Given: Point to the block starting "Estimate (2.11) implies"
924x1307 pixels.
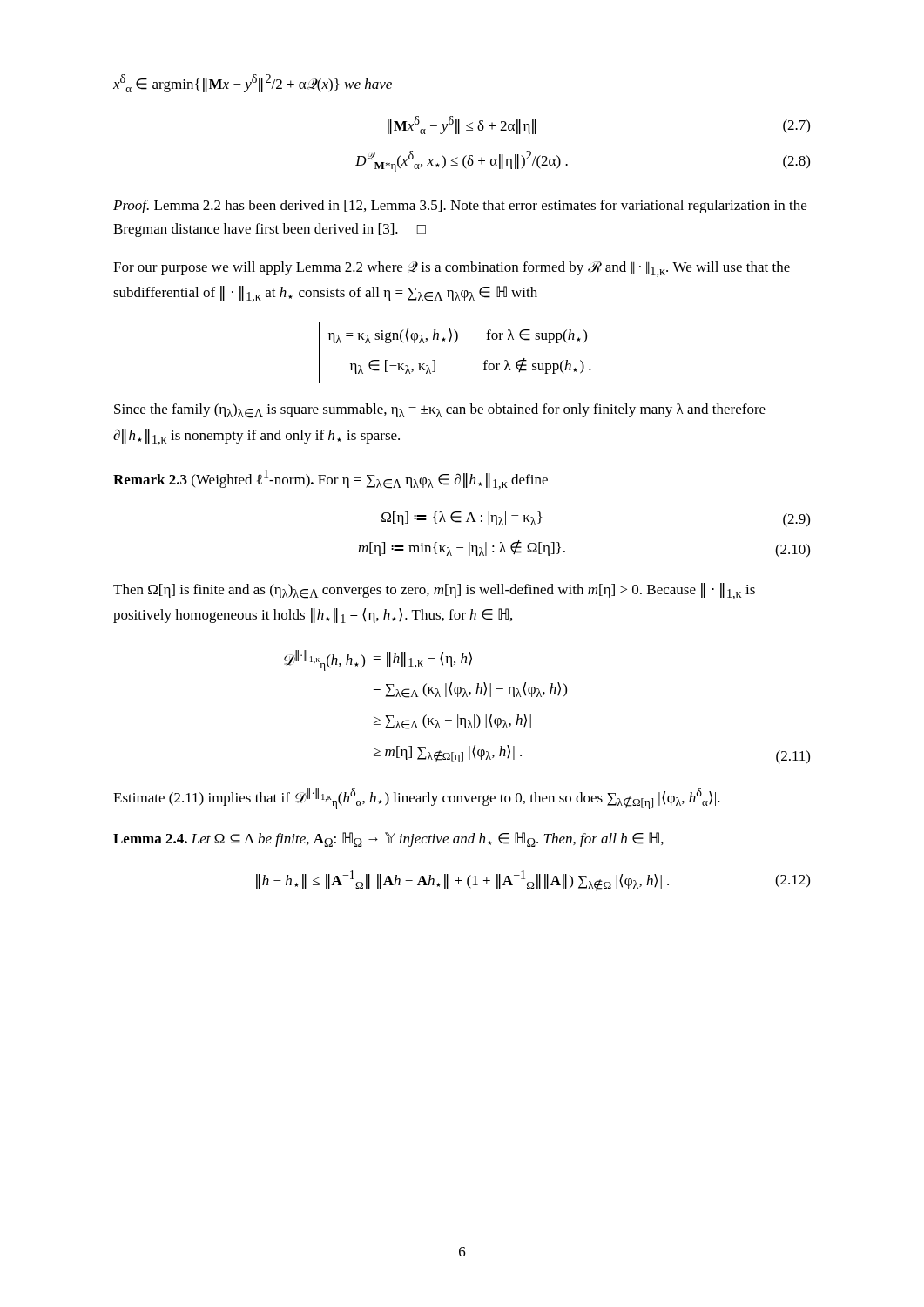Looking at the screenshot, I should pos(417,797).
